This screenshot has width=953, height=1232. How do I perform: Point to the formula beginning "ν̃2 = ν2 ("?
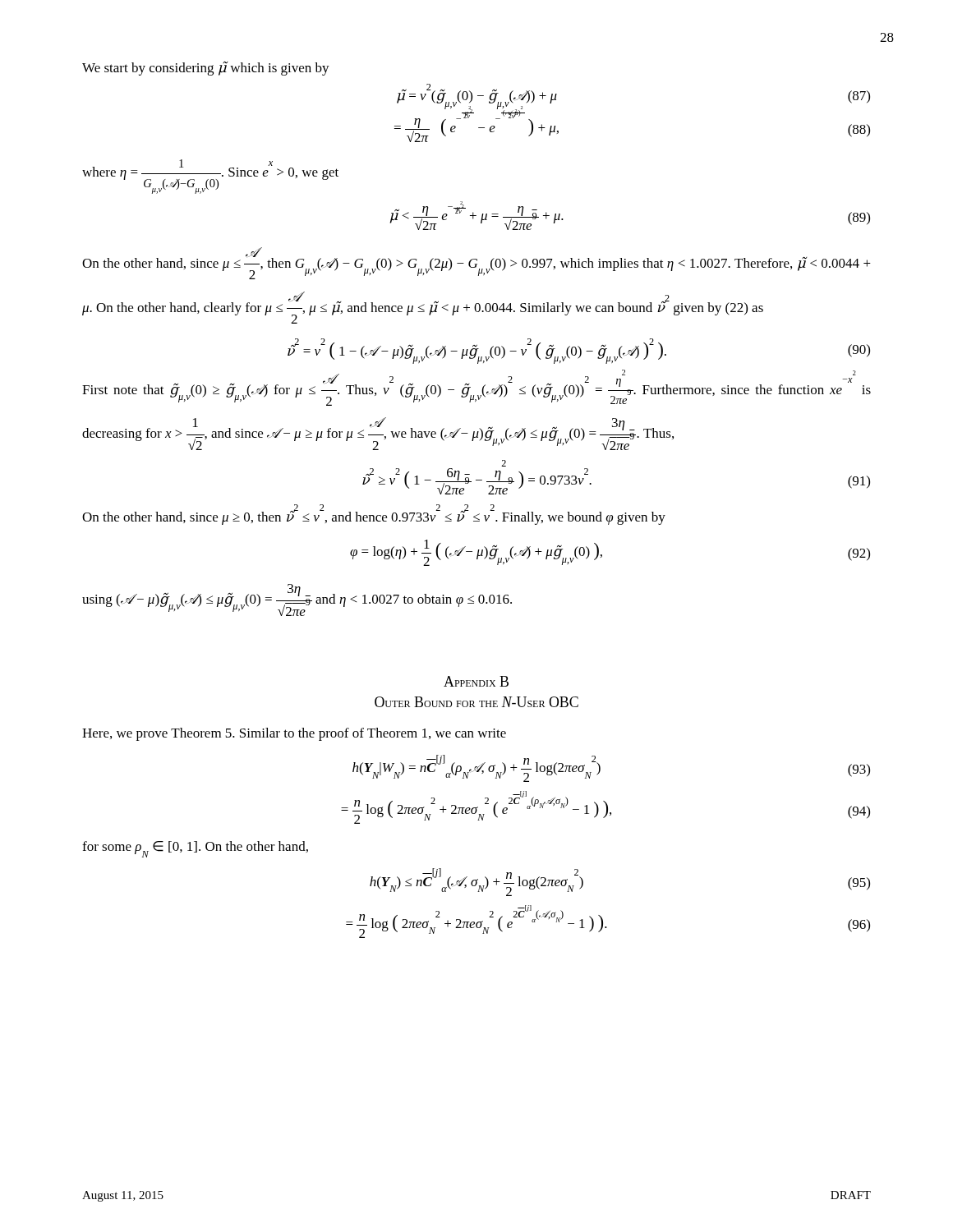pos(476,349)
